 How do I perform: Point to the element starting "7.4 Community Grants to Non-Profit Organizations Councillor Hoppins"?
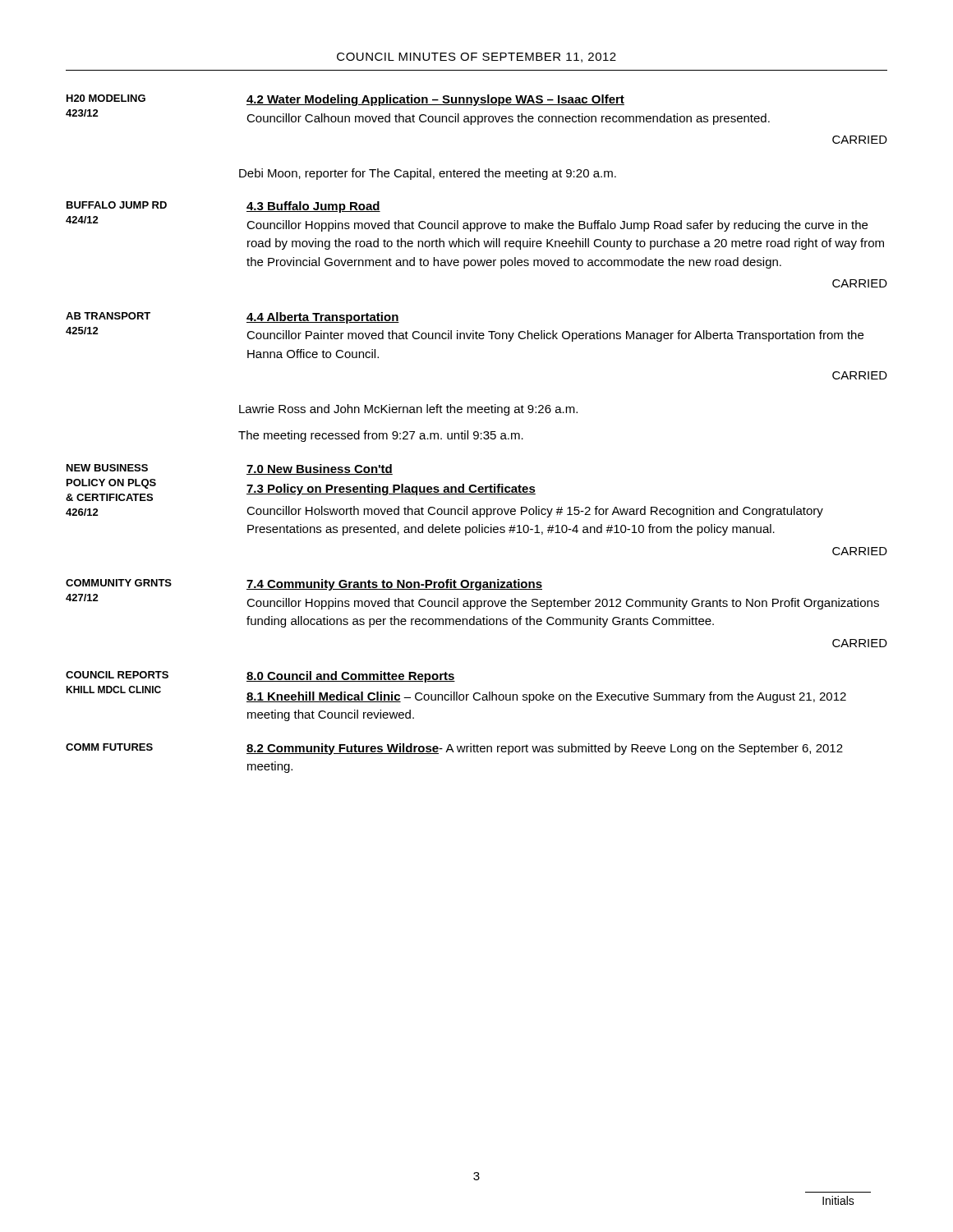tap(567, 614)
